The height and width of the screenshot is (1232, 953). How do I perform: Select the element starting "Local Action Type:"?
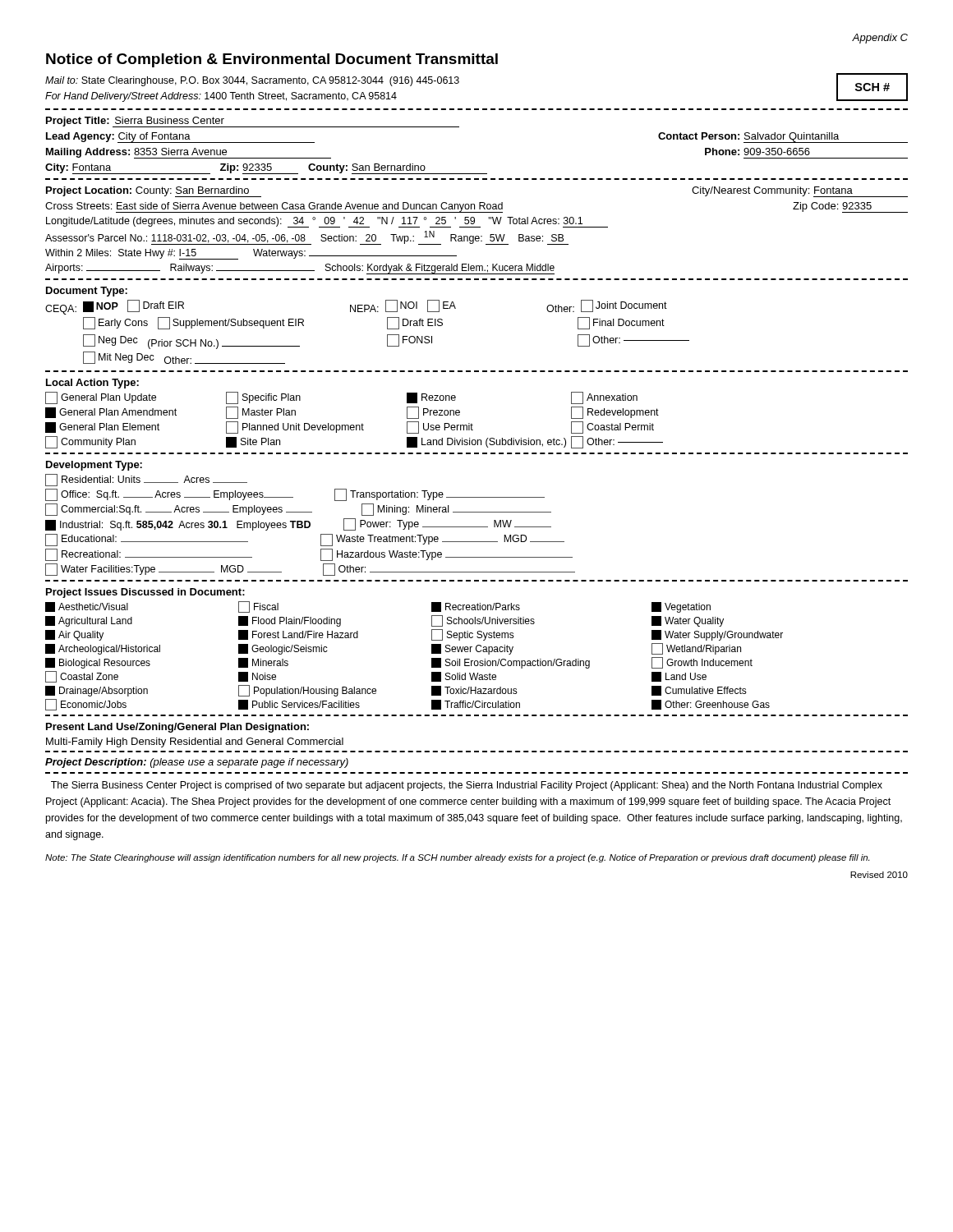tap(94, 382)
